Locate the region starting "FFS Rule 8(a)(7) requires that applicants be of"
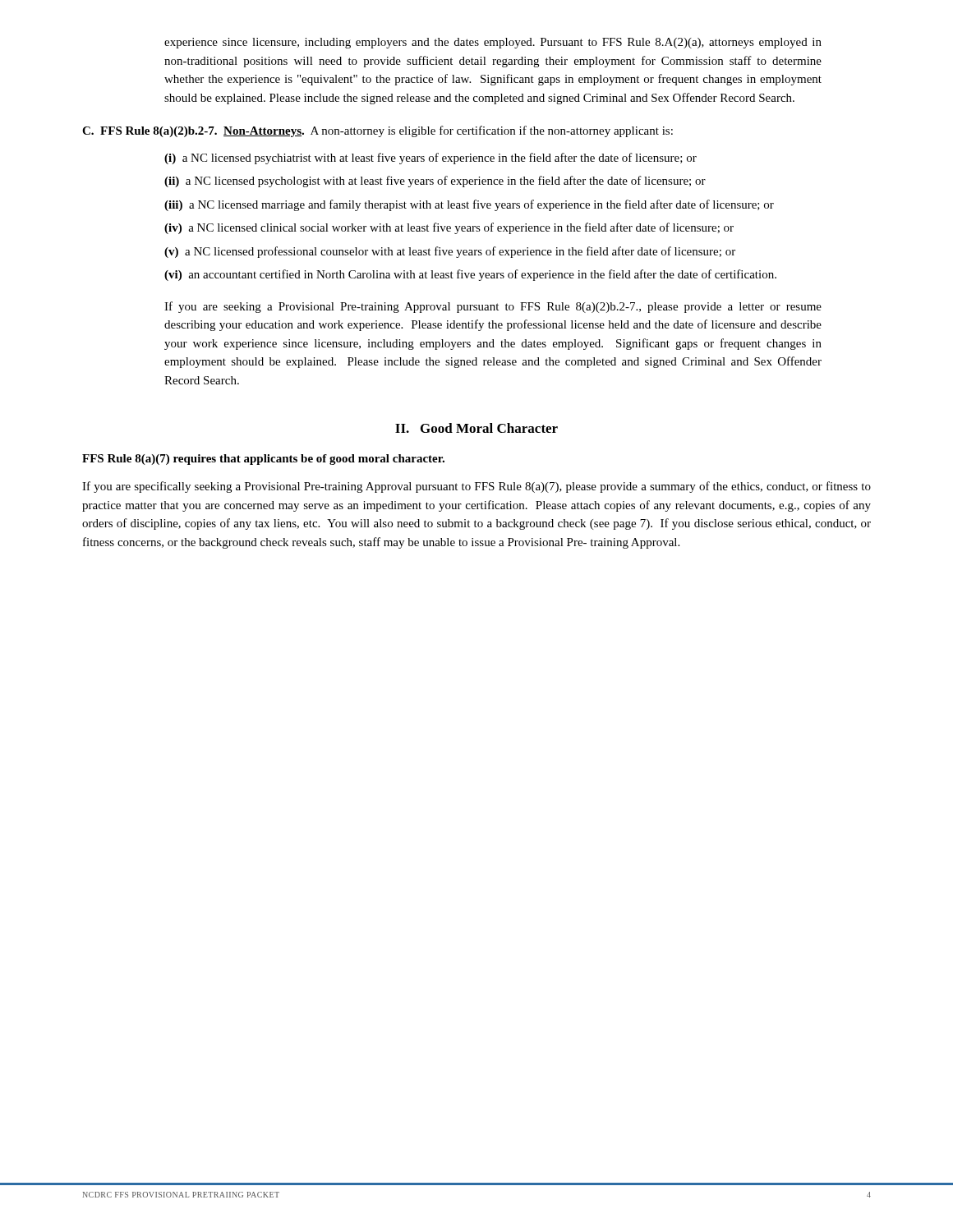Viewport: 953px width, 1232px height. coord(263,460)
